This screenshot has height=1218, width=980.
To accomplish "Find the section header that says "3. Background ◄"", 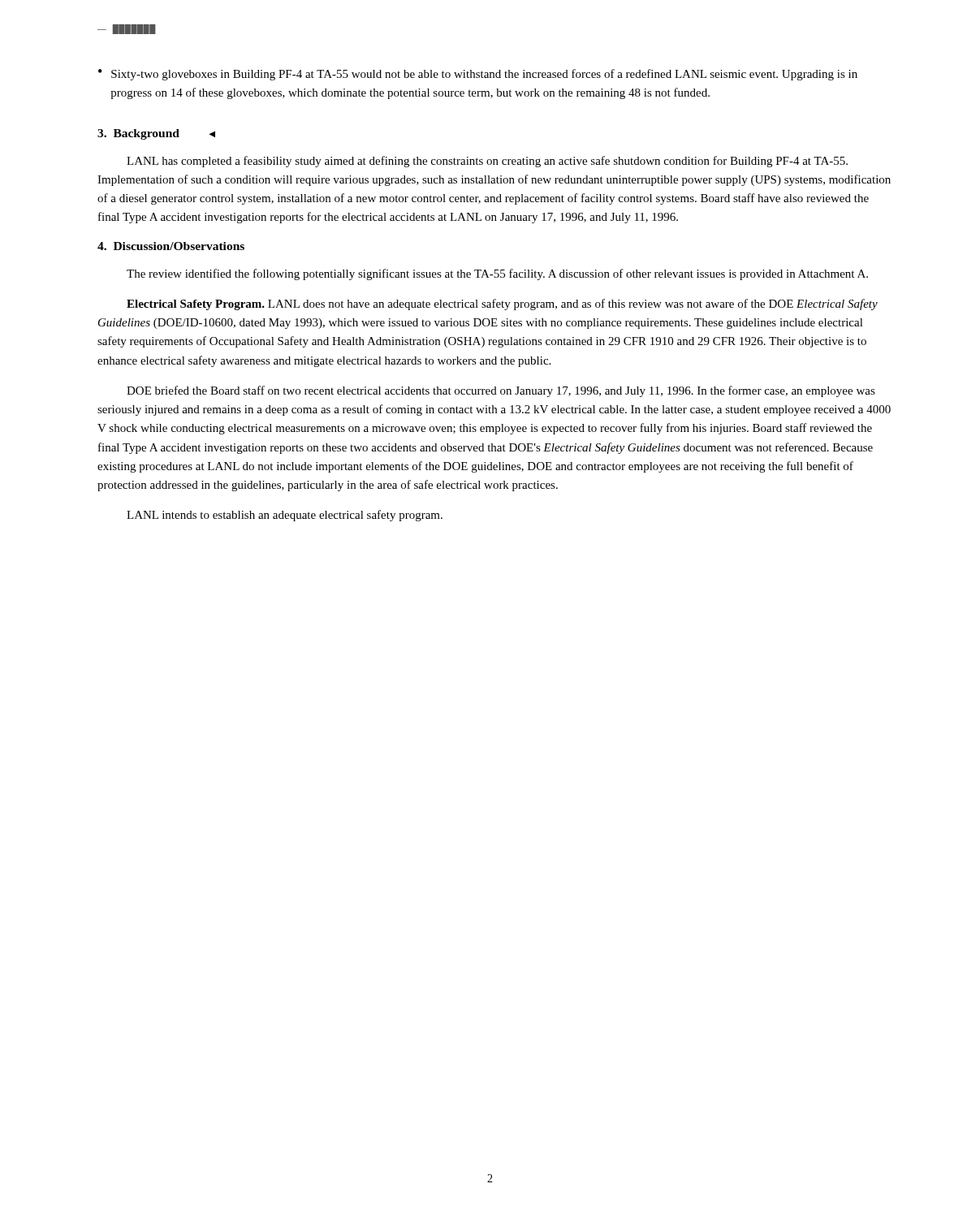I will click(x=157, y=132).
